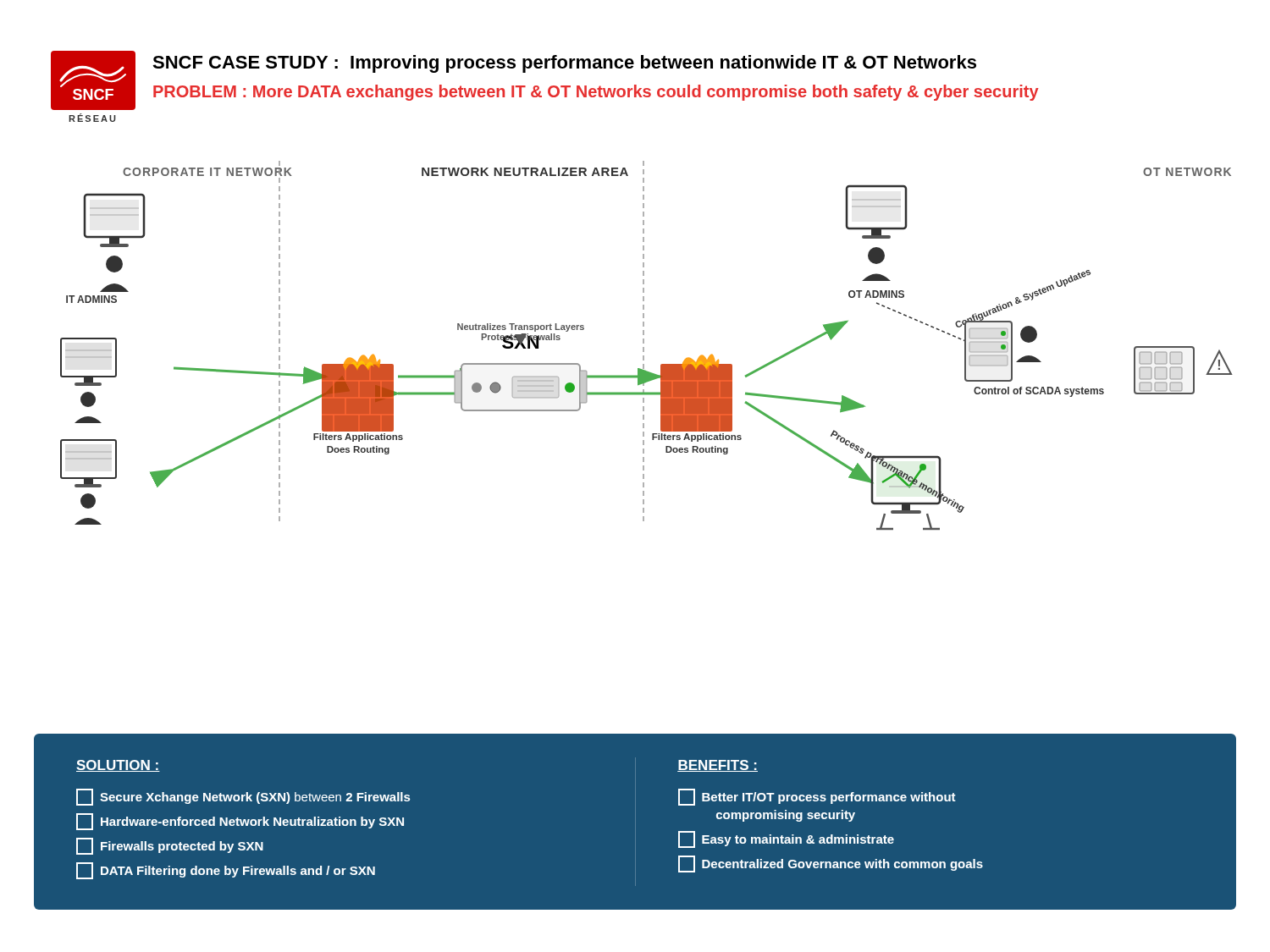
Task: Where does it say "Easy to maintain & administrate"?
Action: point(786,839)
